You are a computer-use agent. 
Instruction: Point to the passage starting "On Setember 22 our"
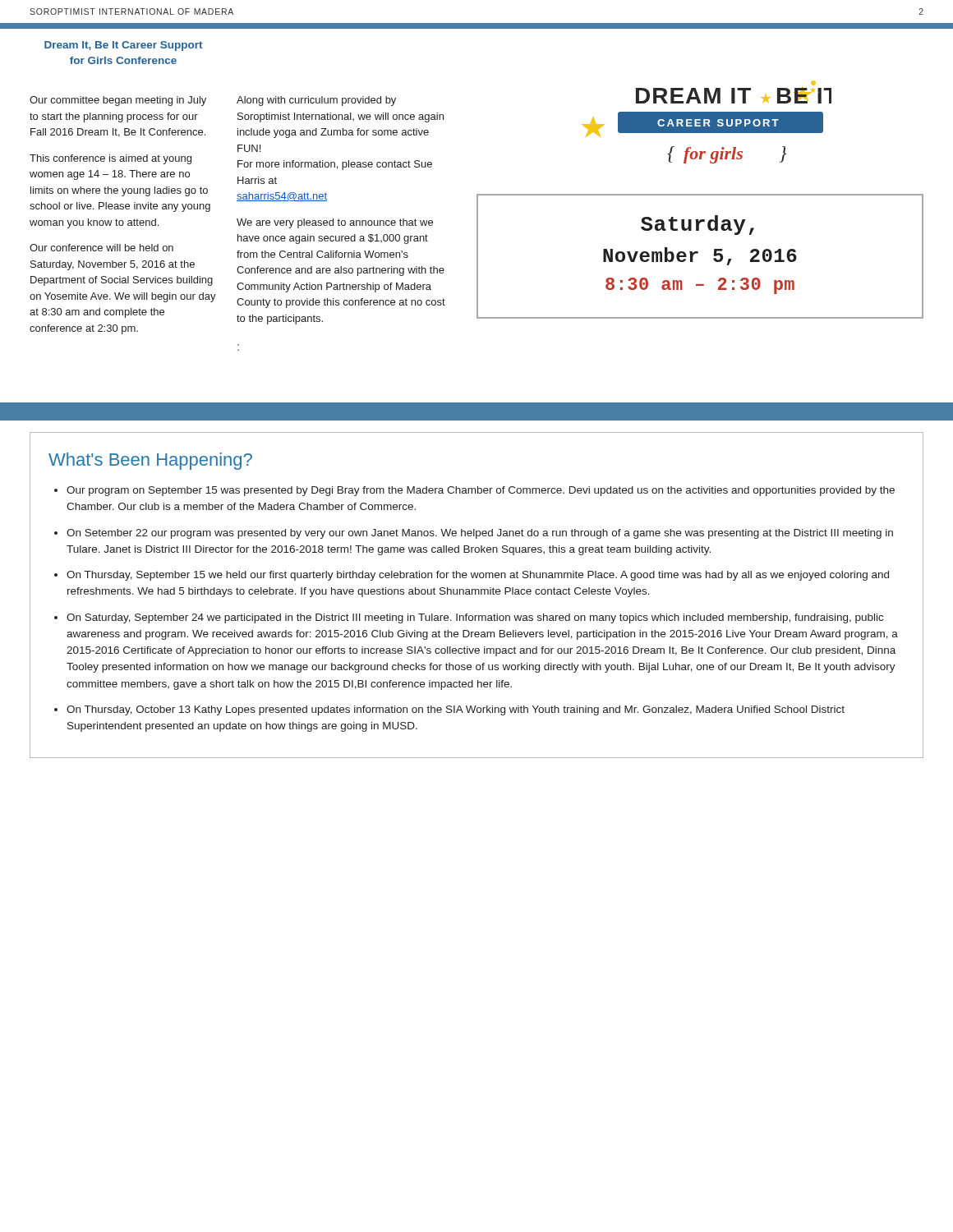(480, 541)
